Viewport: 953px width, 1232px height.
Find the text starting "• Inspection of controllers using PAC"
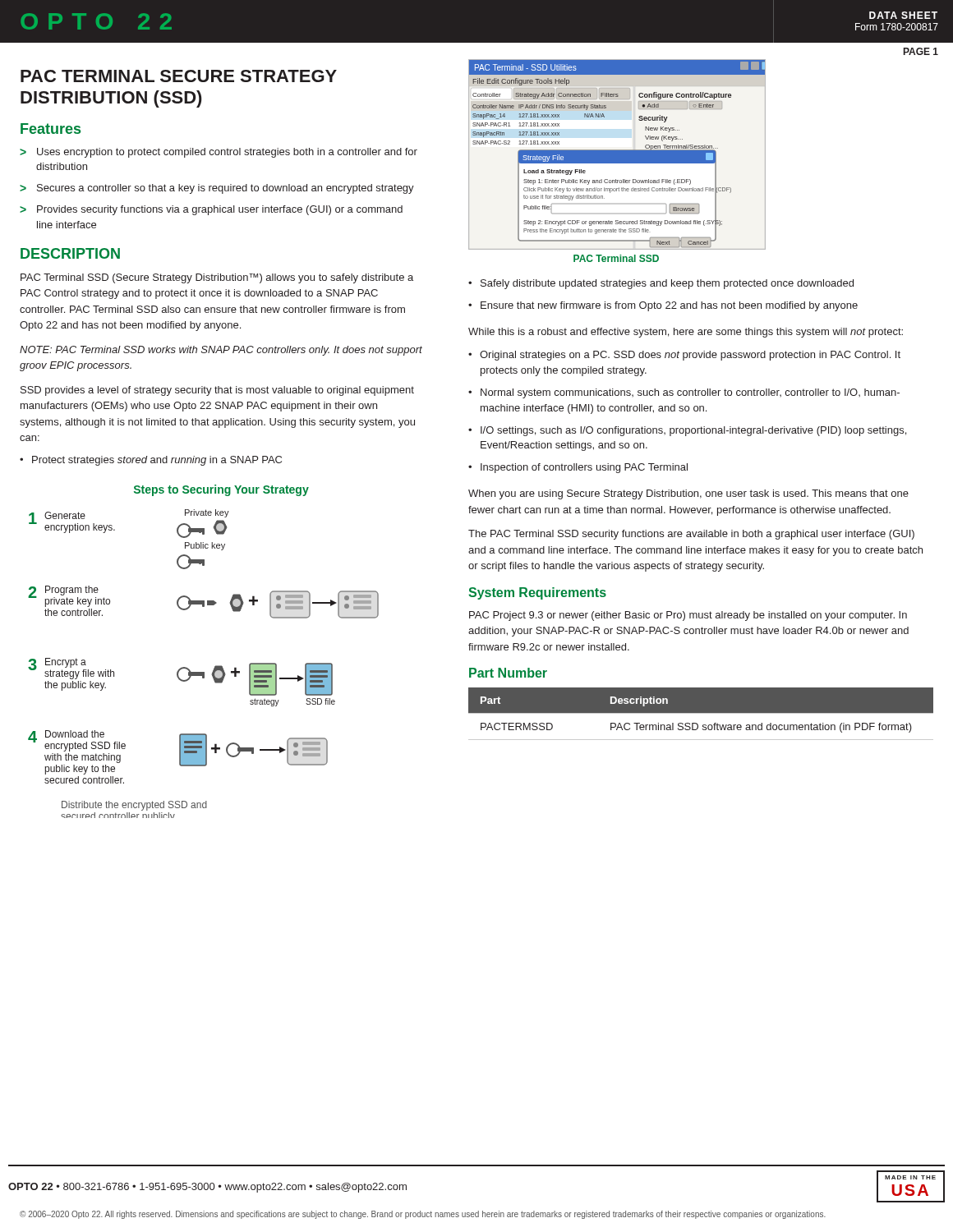(578, 468)
